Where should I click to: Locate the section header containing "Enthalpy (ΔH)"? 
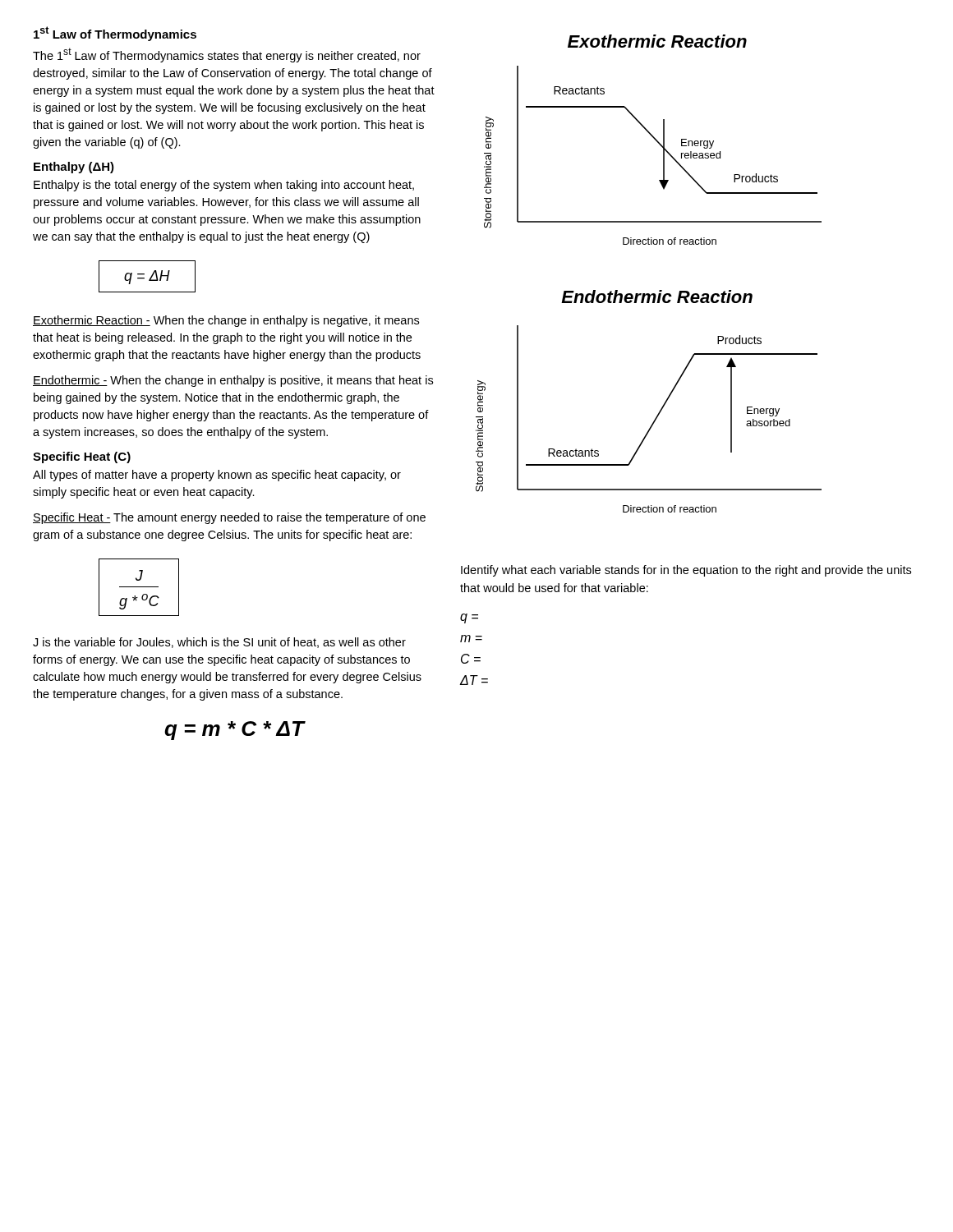point(74,166)
